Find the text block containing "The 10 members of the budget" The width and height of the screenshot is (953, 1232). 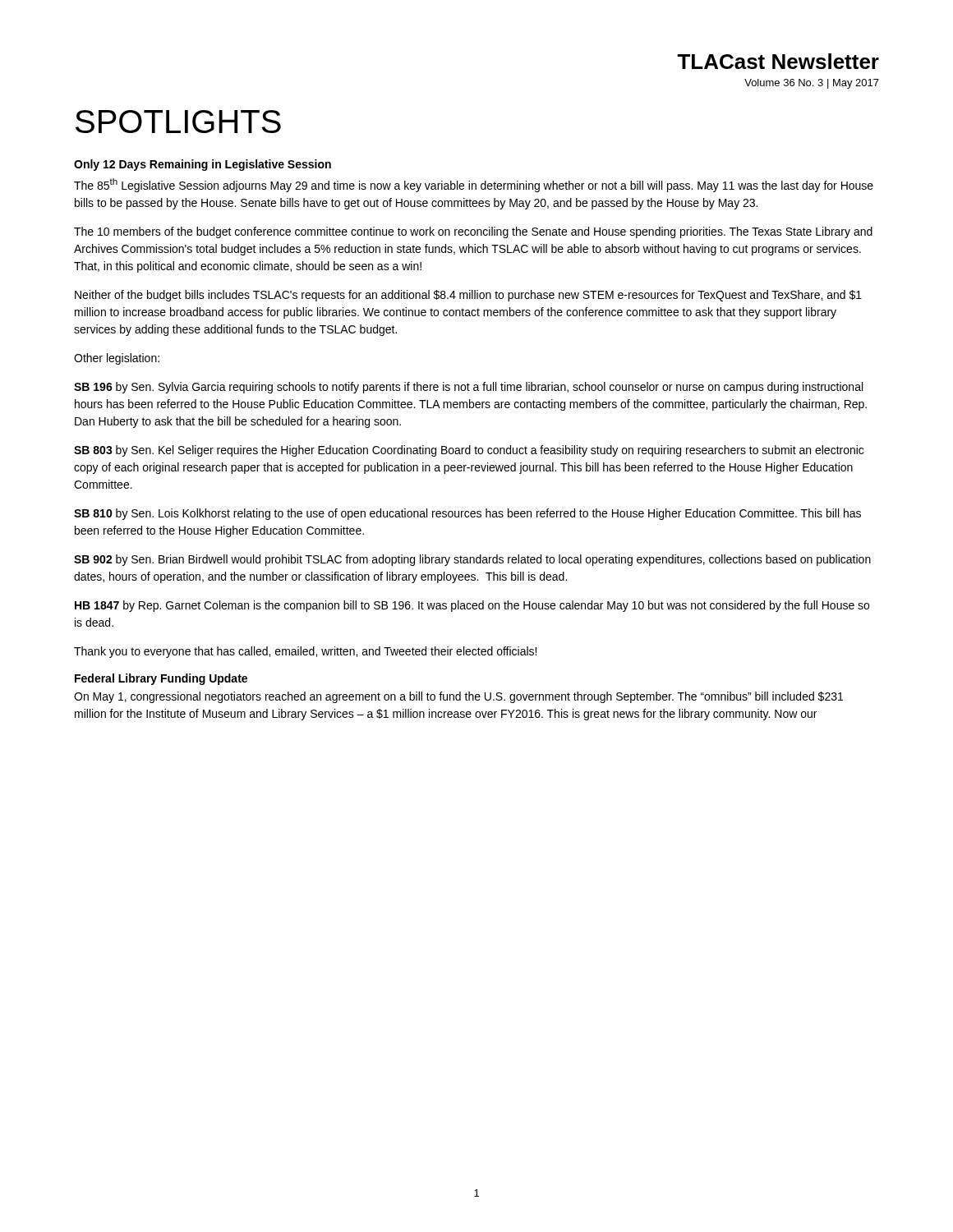click(473, 249)
